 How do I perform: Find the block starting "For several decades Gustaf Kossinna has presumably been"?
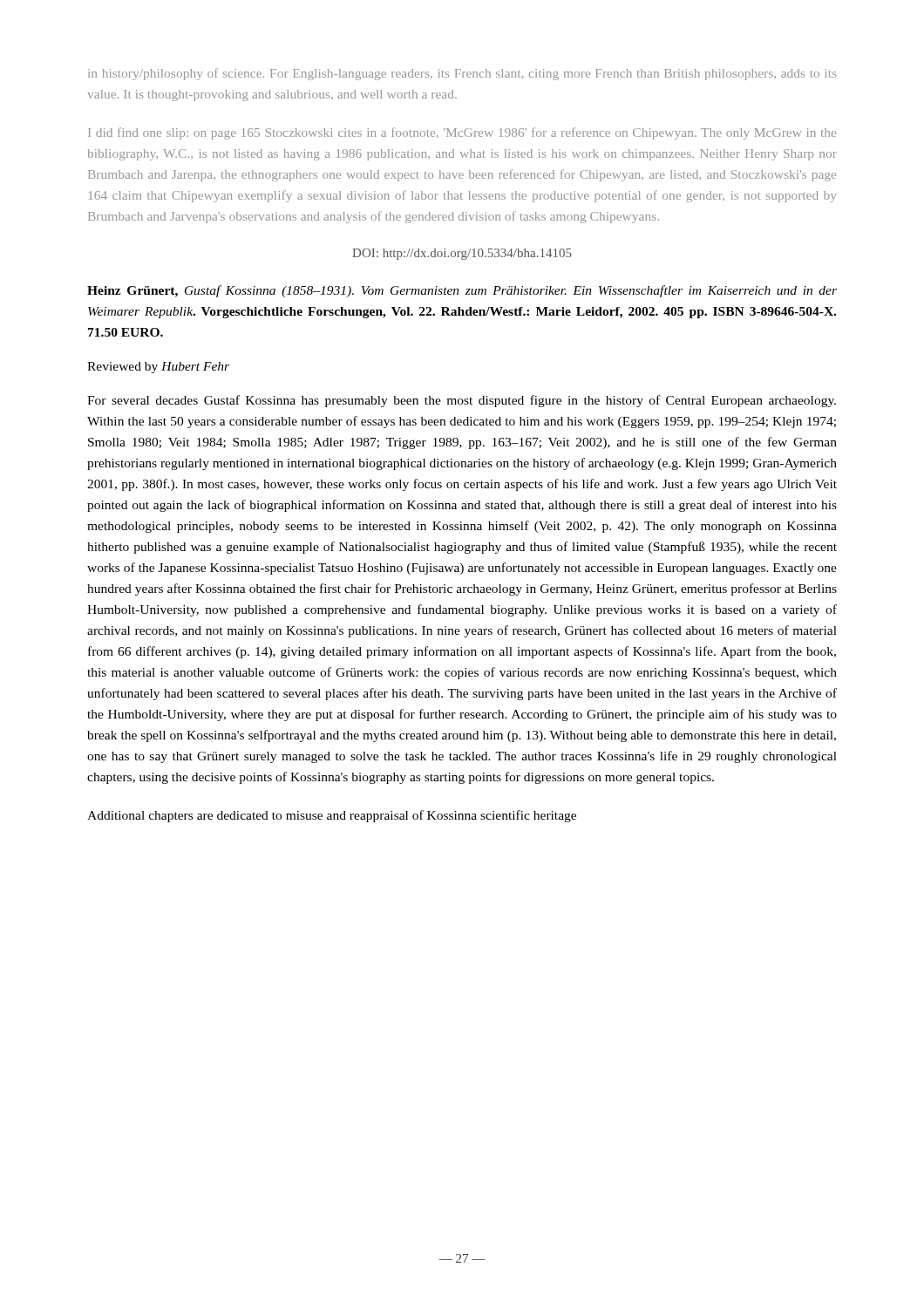tap(462, 588)
